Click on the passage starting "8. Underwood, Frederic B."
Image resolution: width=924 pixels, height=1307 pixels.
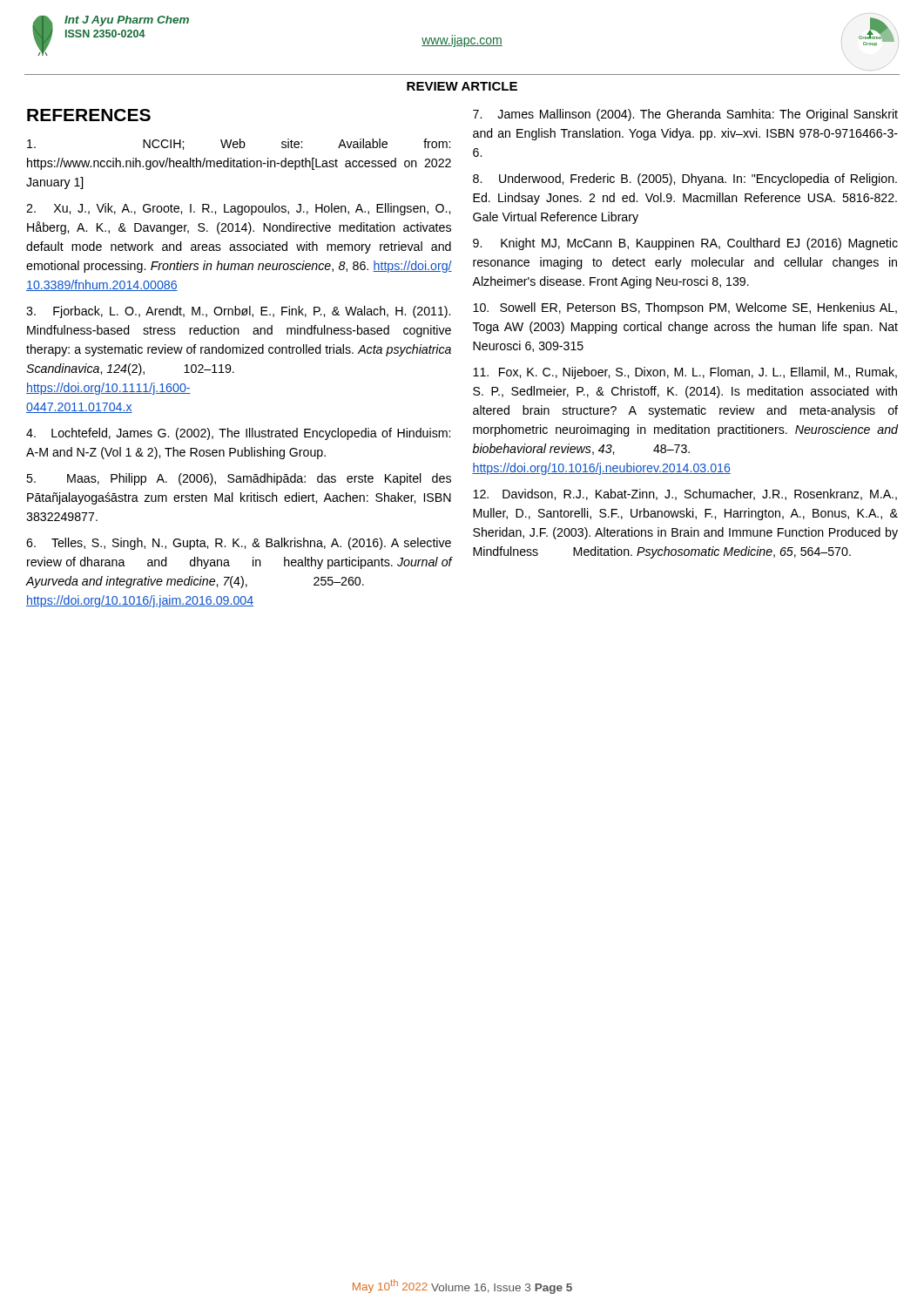685,198
